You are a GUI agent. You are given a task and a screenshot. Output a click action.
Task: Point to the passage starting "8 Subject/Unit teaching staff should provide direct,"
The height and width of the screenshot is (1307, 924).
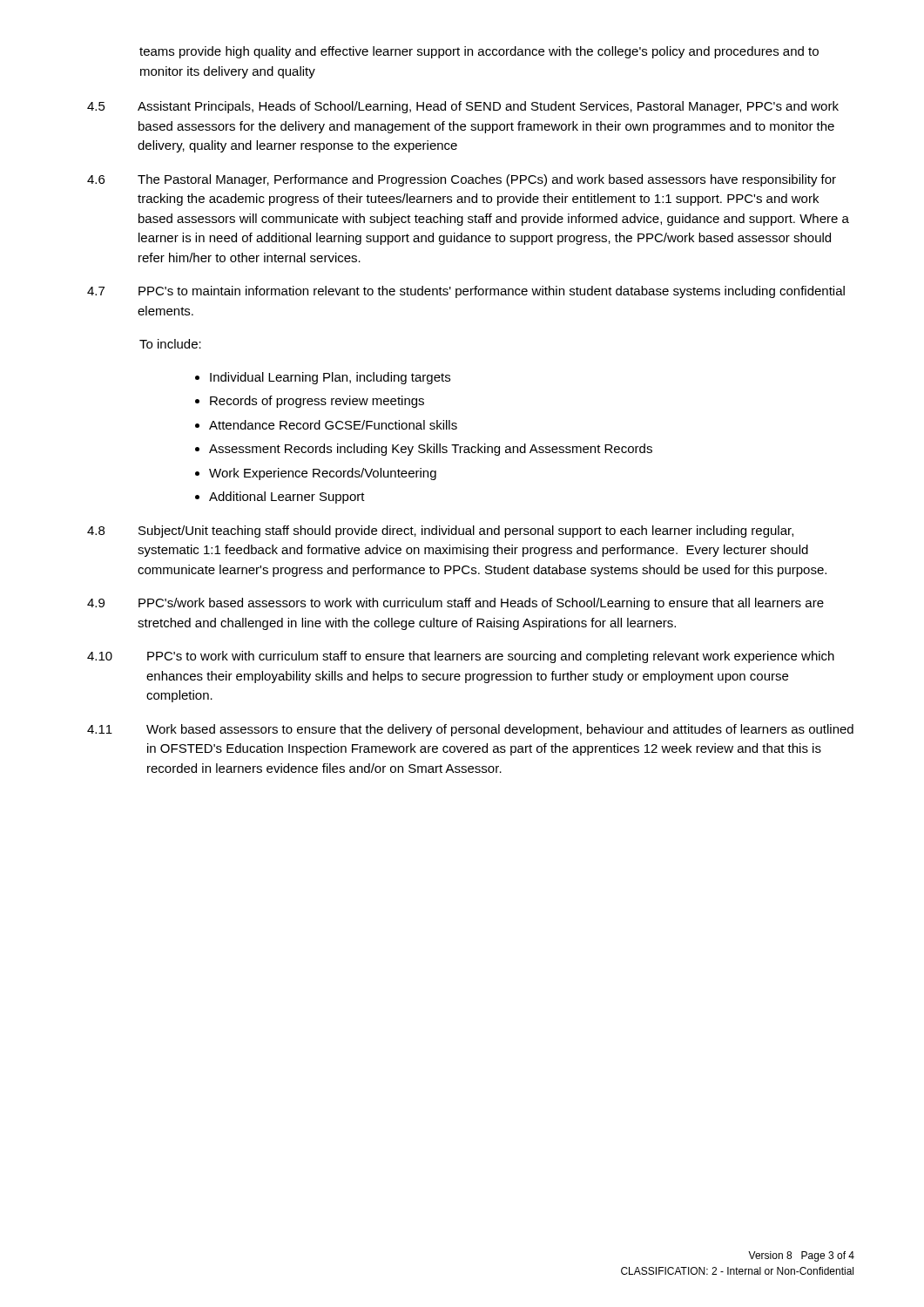point(471,550)
